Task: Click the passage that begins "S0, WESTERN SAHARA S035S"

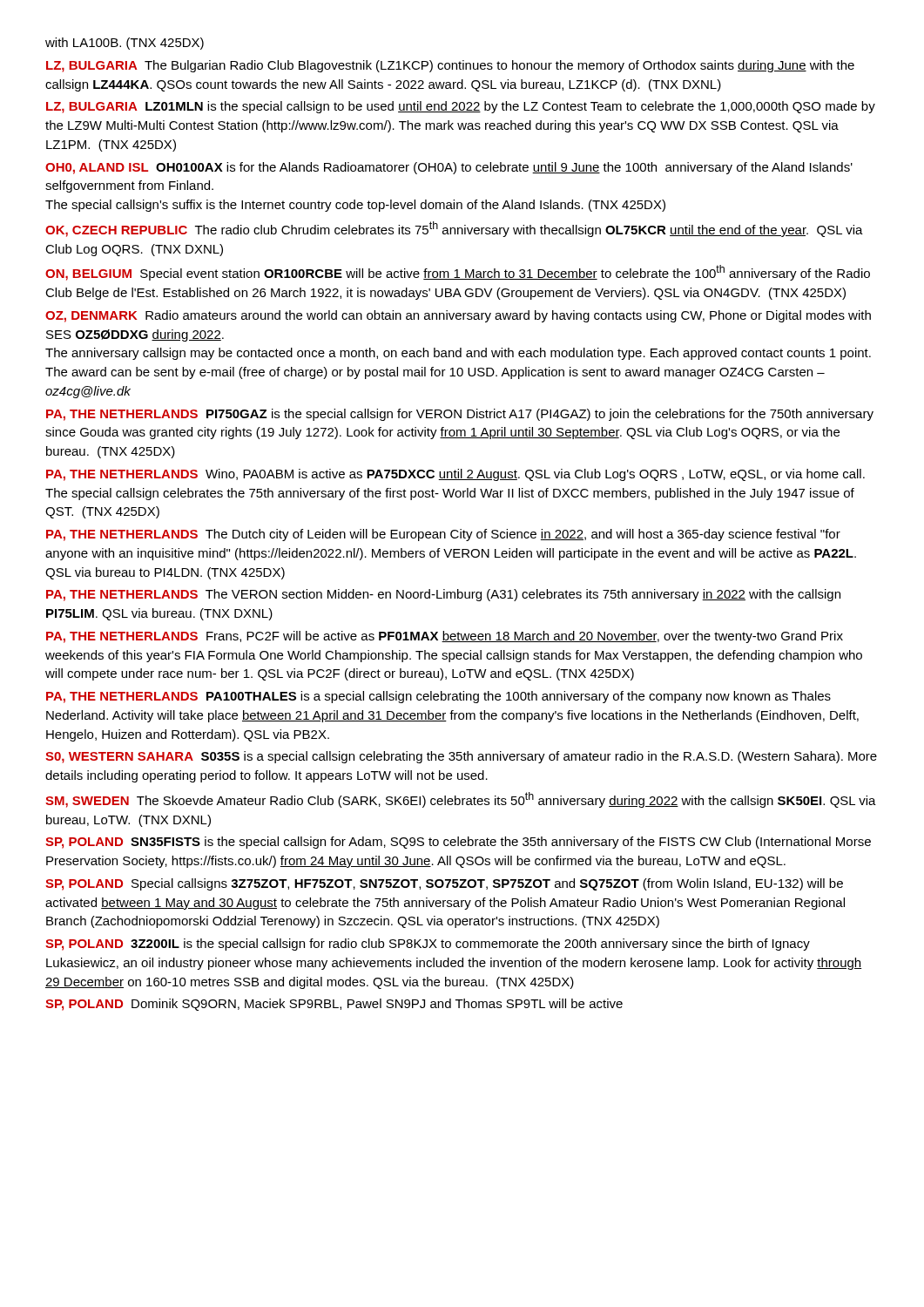Action: (x=461, y=766)
